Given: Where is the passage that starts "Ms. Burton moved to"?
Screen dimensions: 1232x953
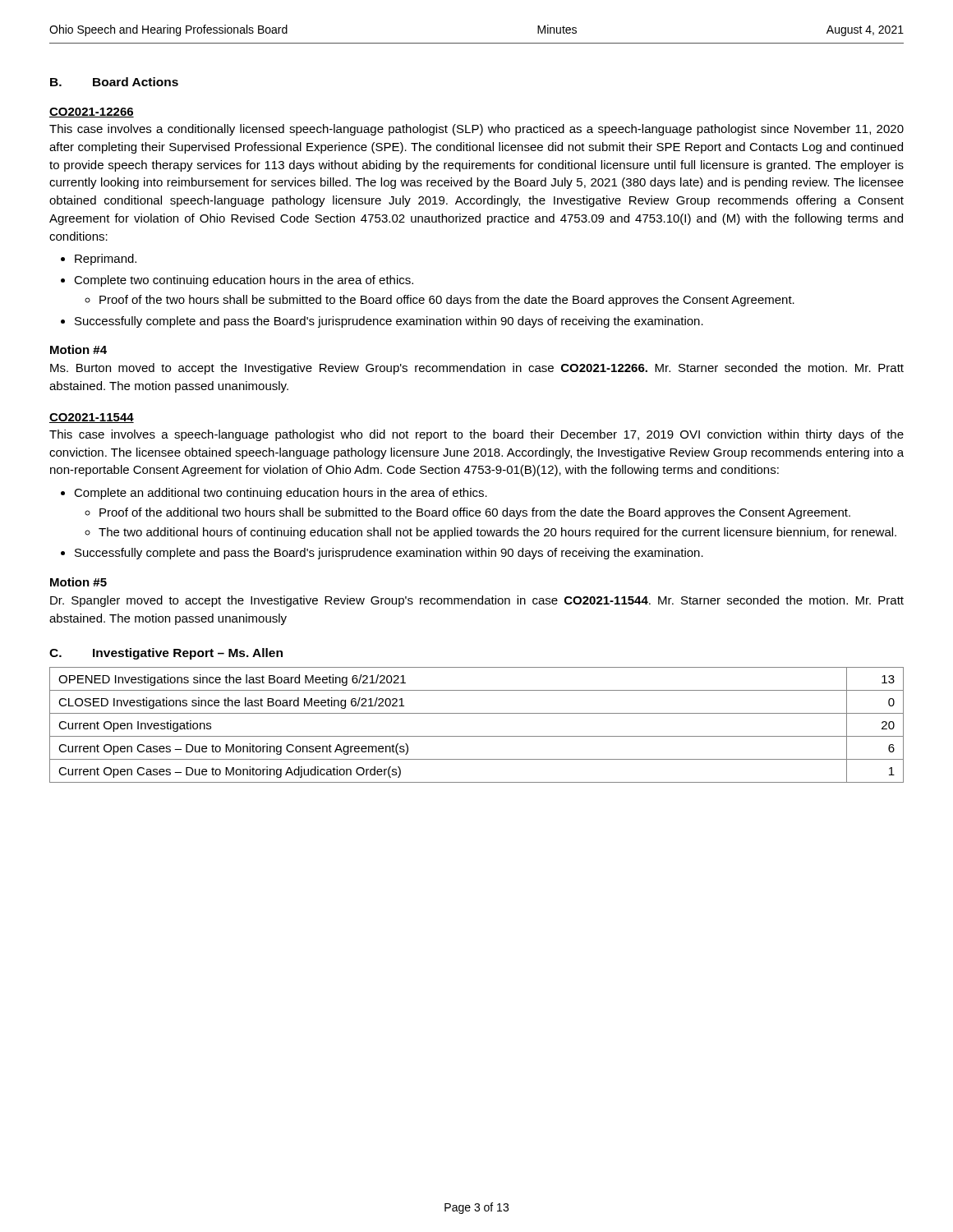Looking at the screenshot, I should point(476,377).
